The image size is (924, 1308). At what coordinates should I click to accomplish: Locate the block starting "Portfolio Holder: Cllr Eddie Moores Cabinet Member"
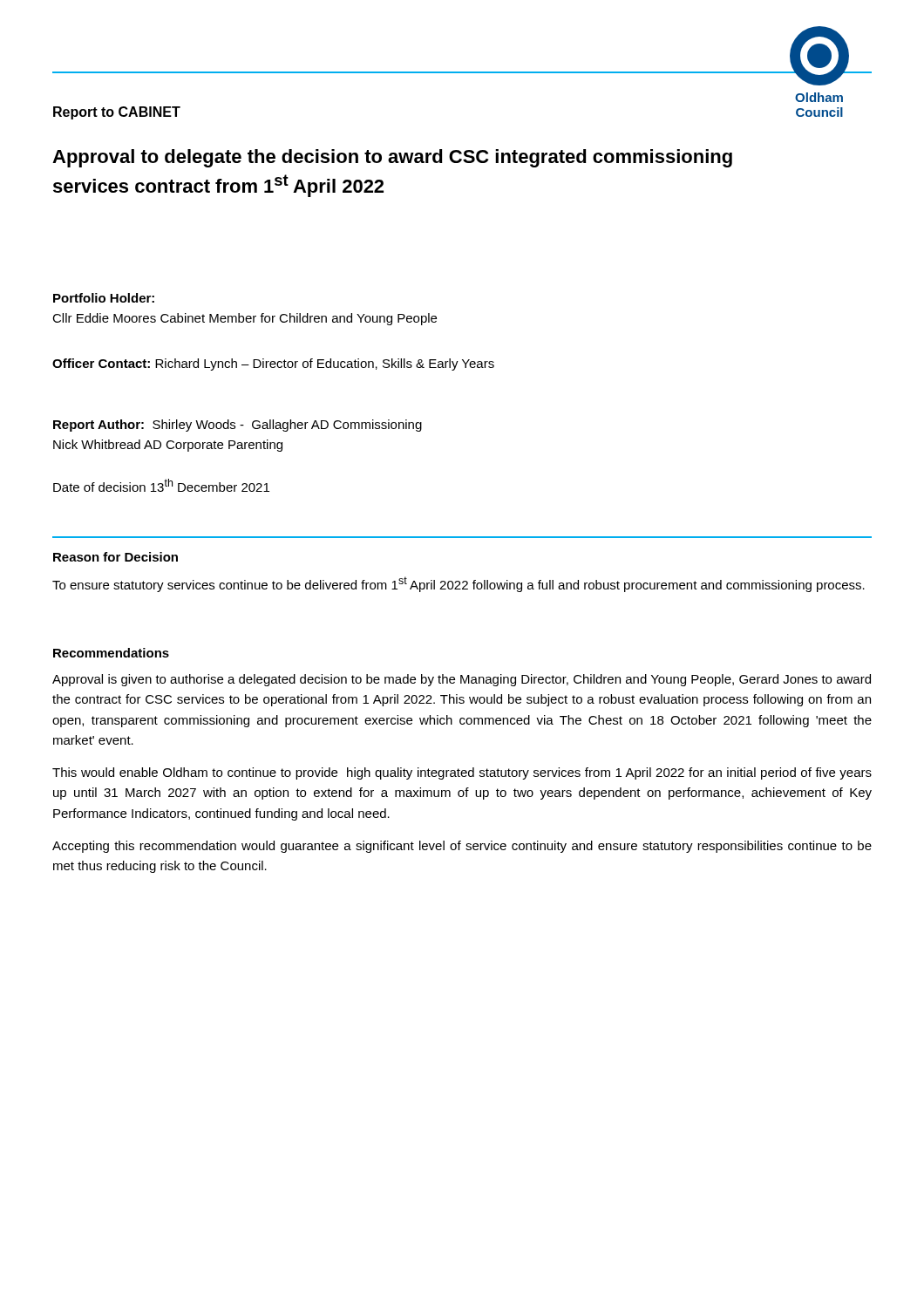click(x=401, y=308)
